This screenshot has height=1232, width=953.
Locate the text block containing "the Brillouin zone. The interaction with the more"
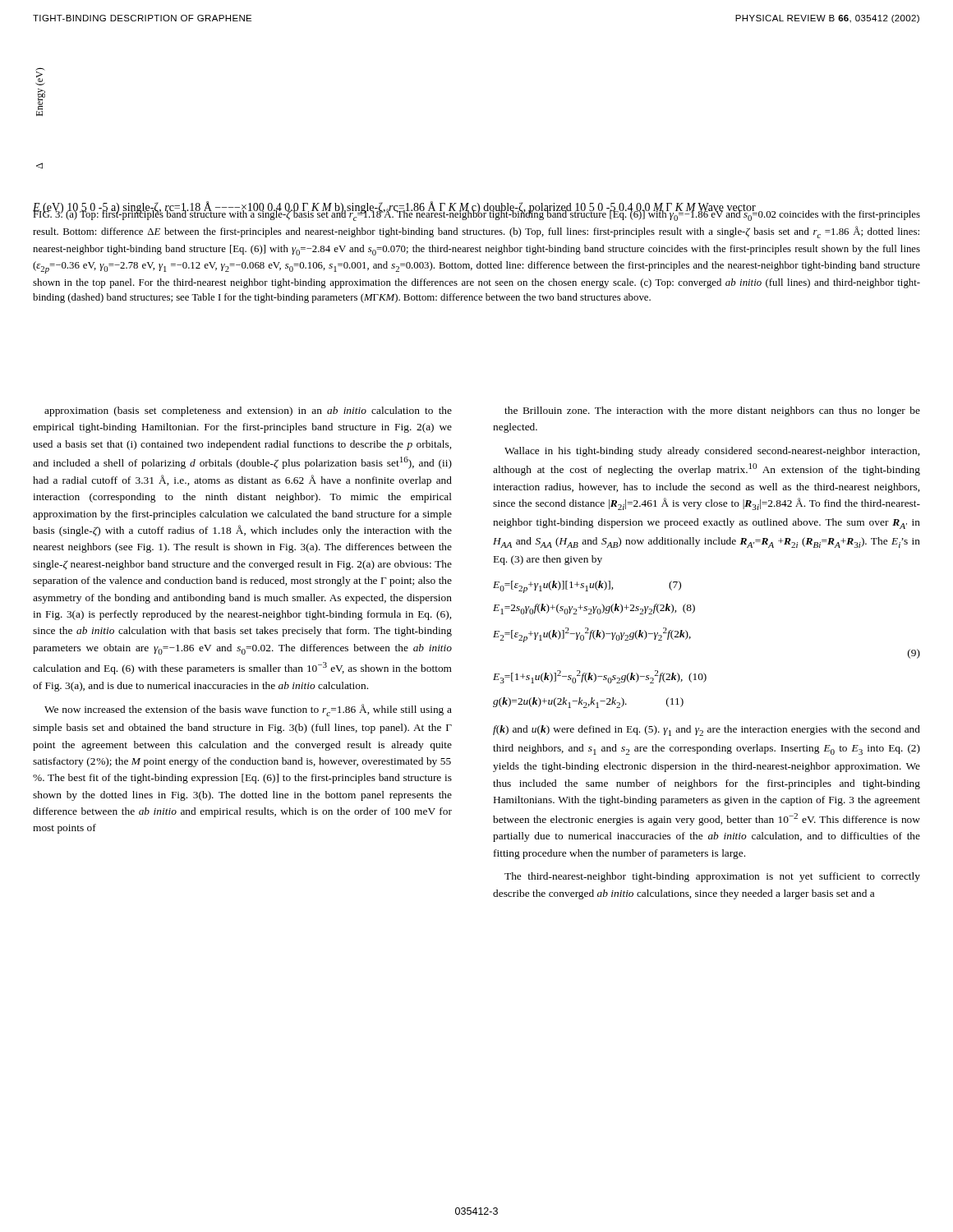(707, 485)
